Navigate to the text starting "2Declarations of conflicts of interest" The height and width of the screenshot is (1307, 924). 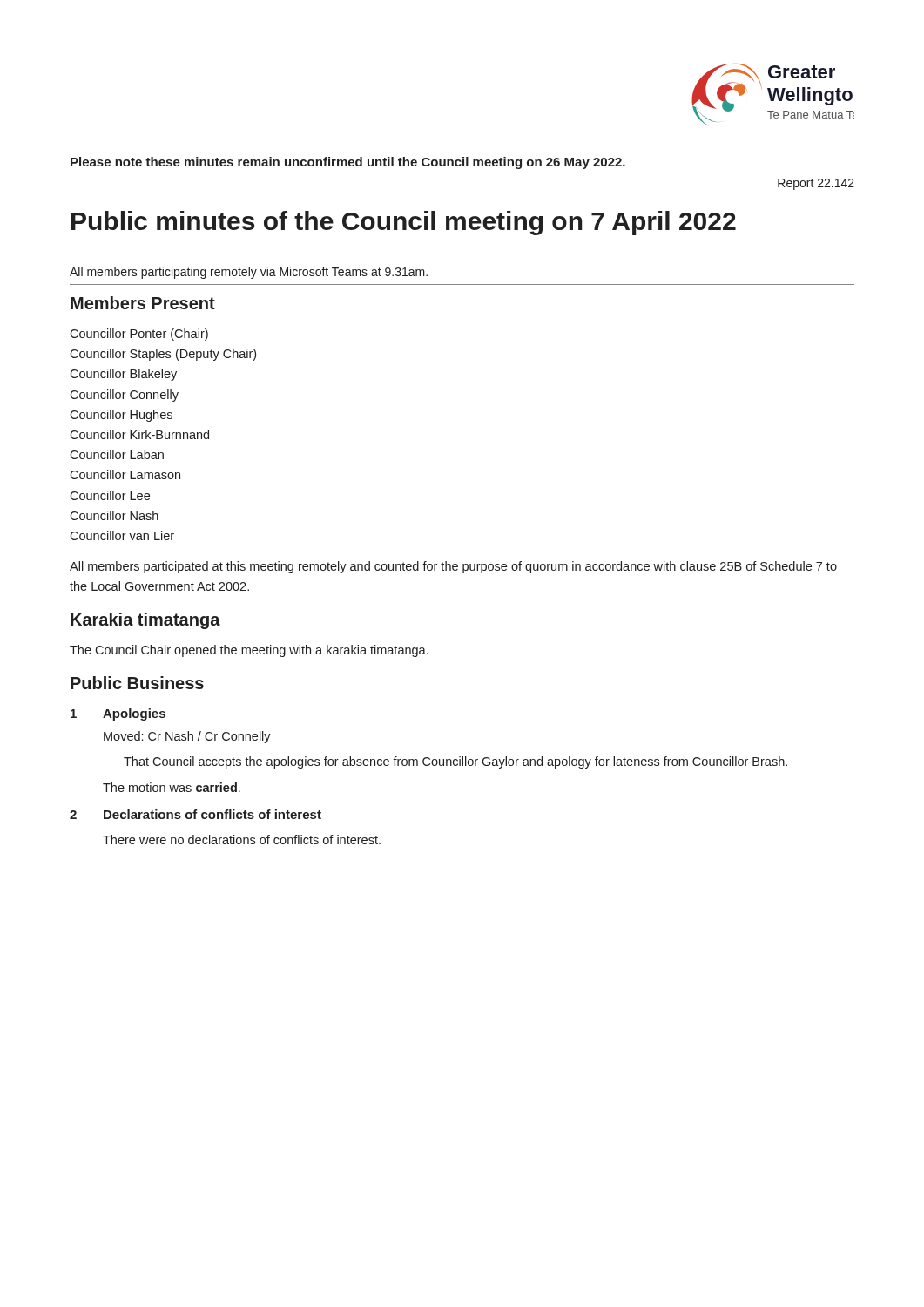pos(195,814)
